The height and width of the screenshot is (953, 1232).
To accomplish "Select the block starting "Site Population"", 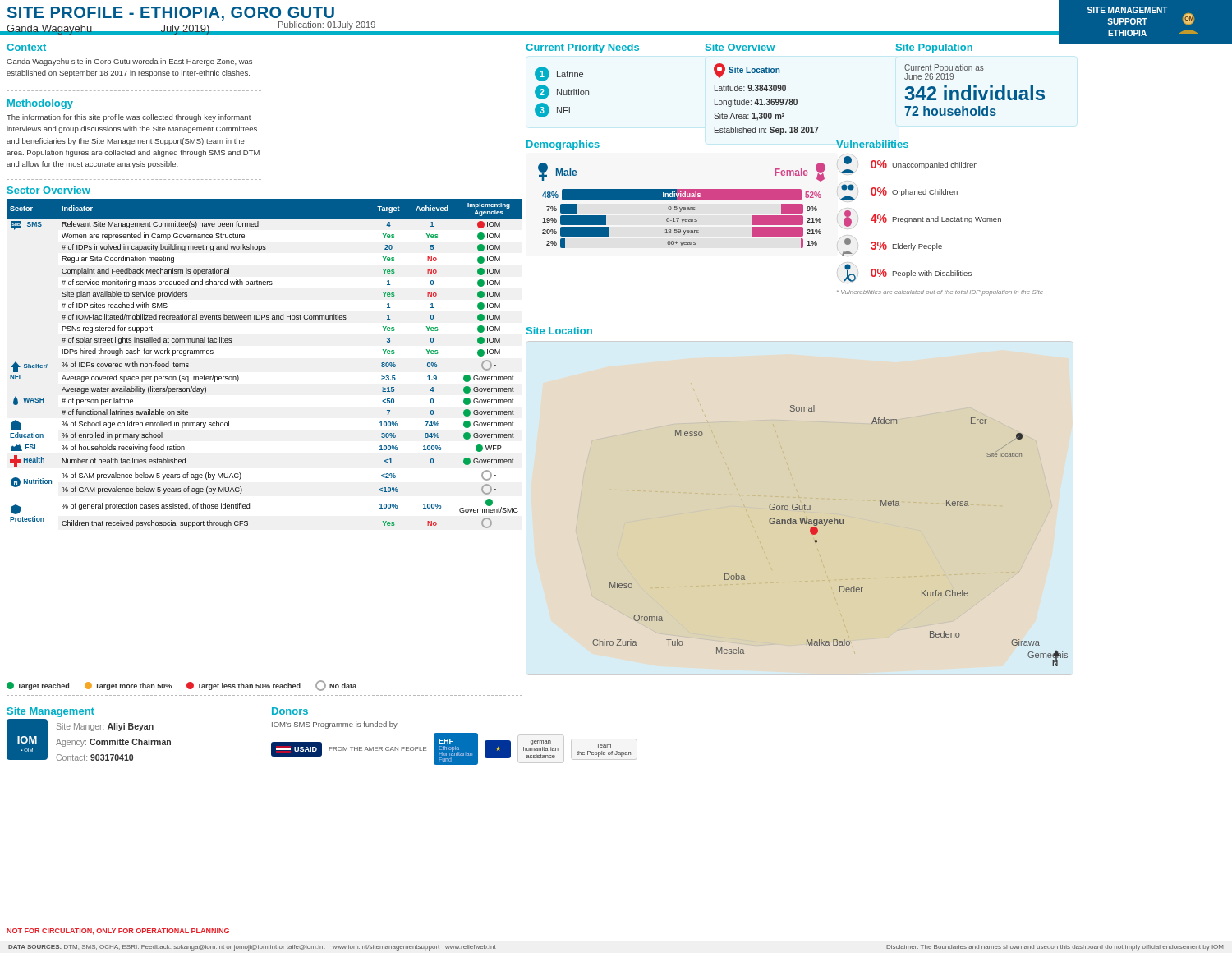I will pyautogui.click(x=934, y=47).
